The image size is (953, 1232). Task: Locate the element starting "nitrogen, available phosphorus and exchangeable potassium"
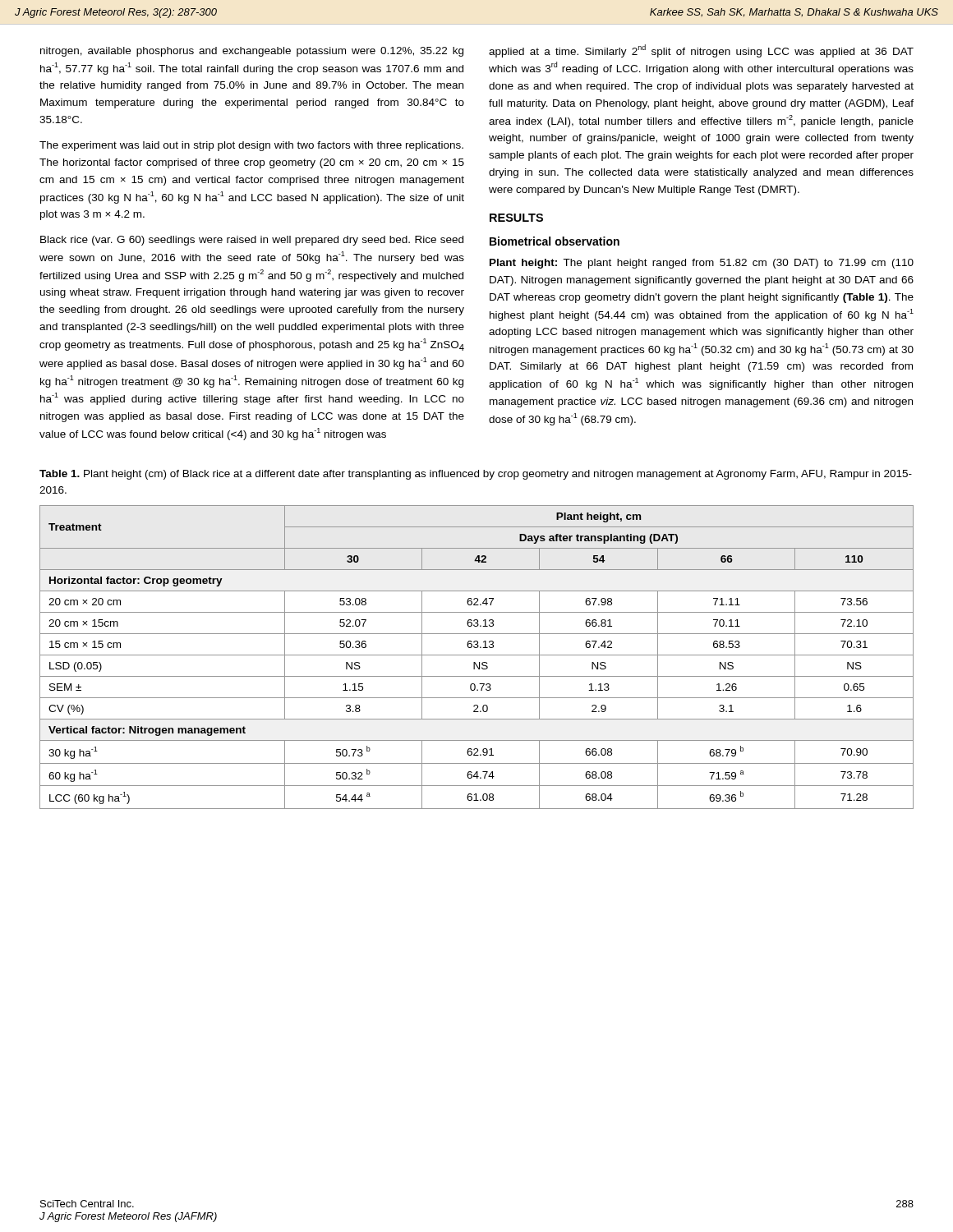pos(252,86)
